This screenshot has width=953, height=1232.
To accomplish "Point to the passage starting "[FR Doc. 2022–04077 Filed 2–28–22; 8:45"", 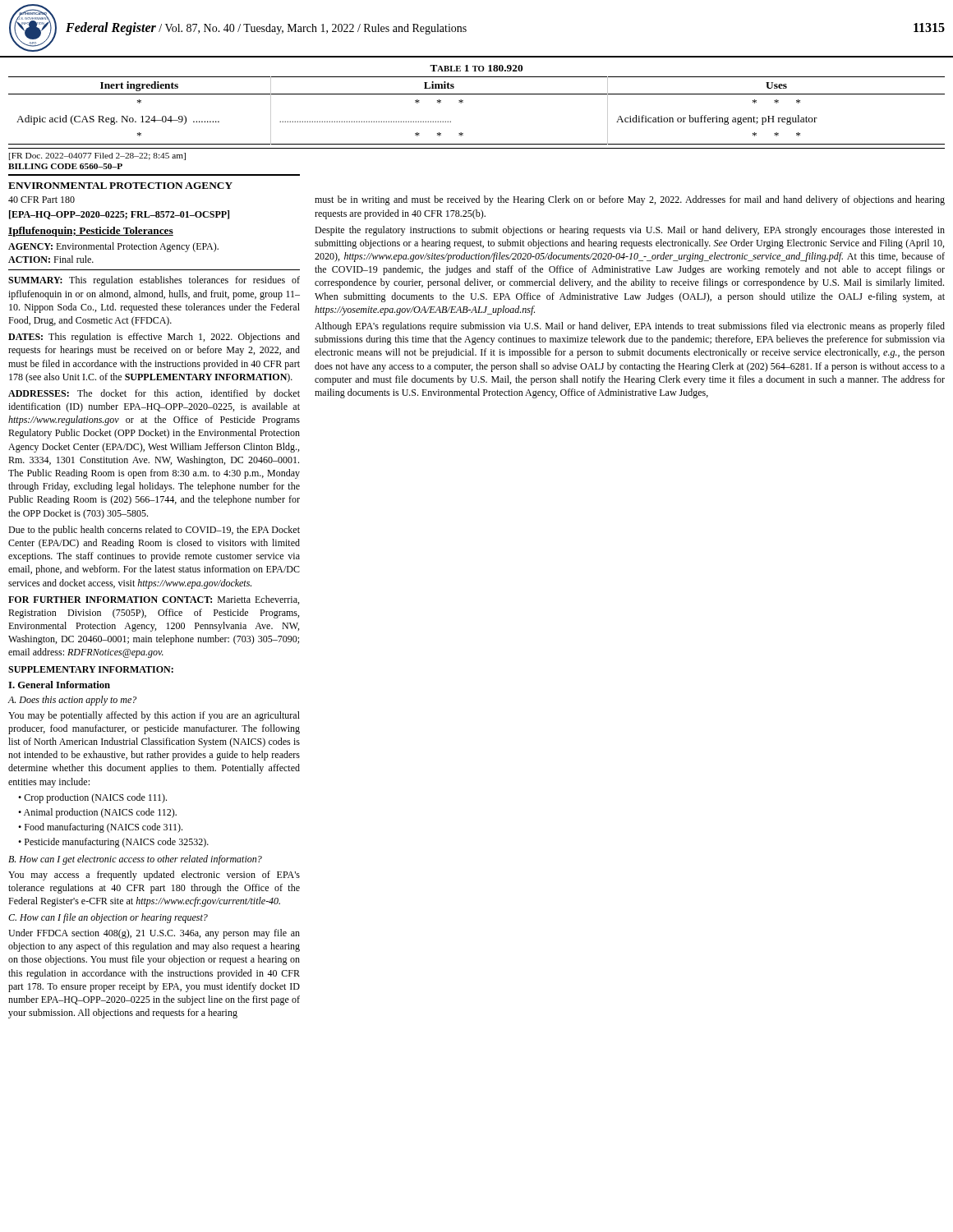I will 97,155.
